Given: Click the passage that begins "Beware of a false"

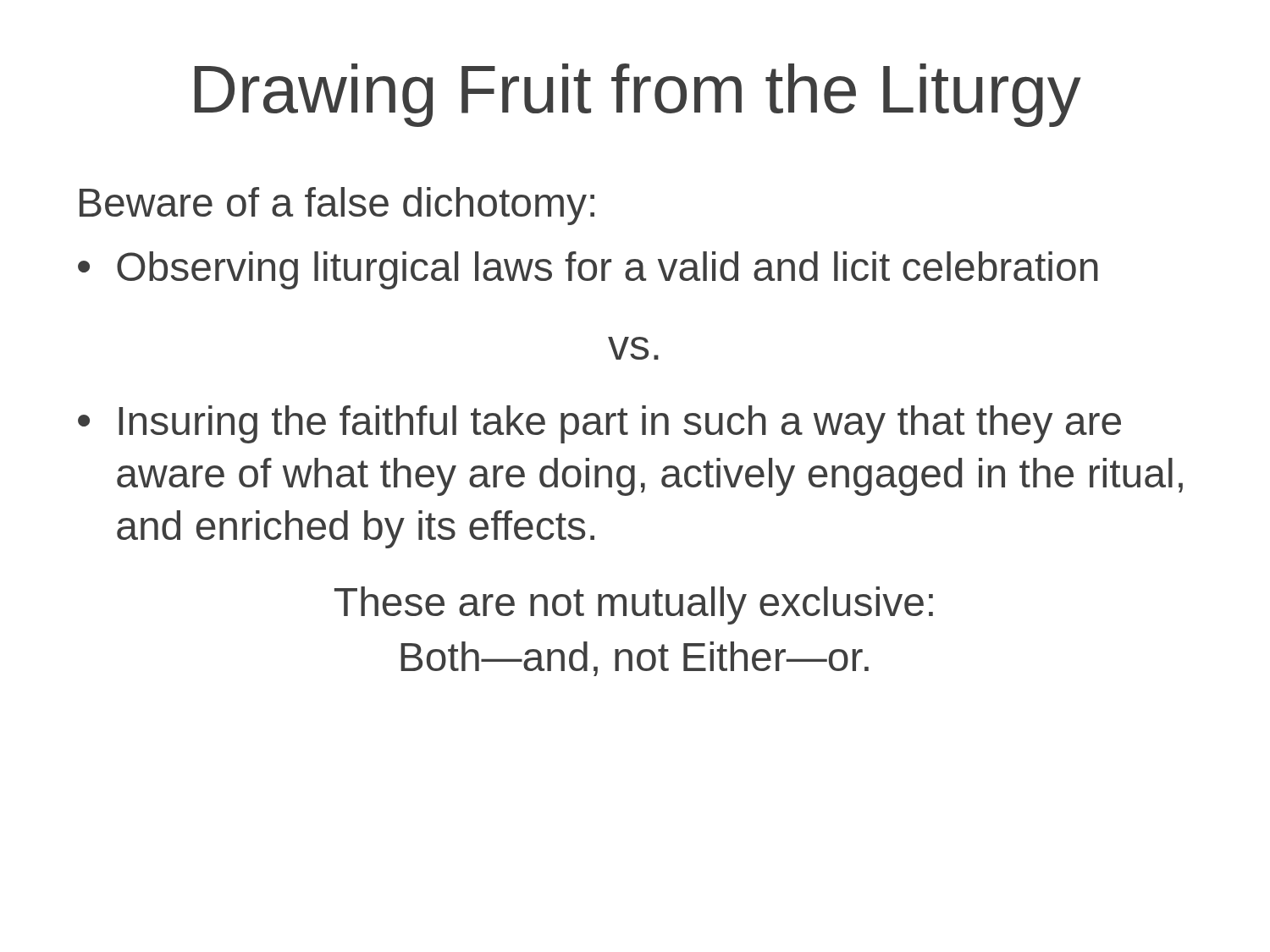Looking at the screenshot, I should click(337, 206).
